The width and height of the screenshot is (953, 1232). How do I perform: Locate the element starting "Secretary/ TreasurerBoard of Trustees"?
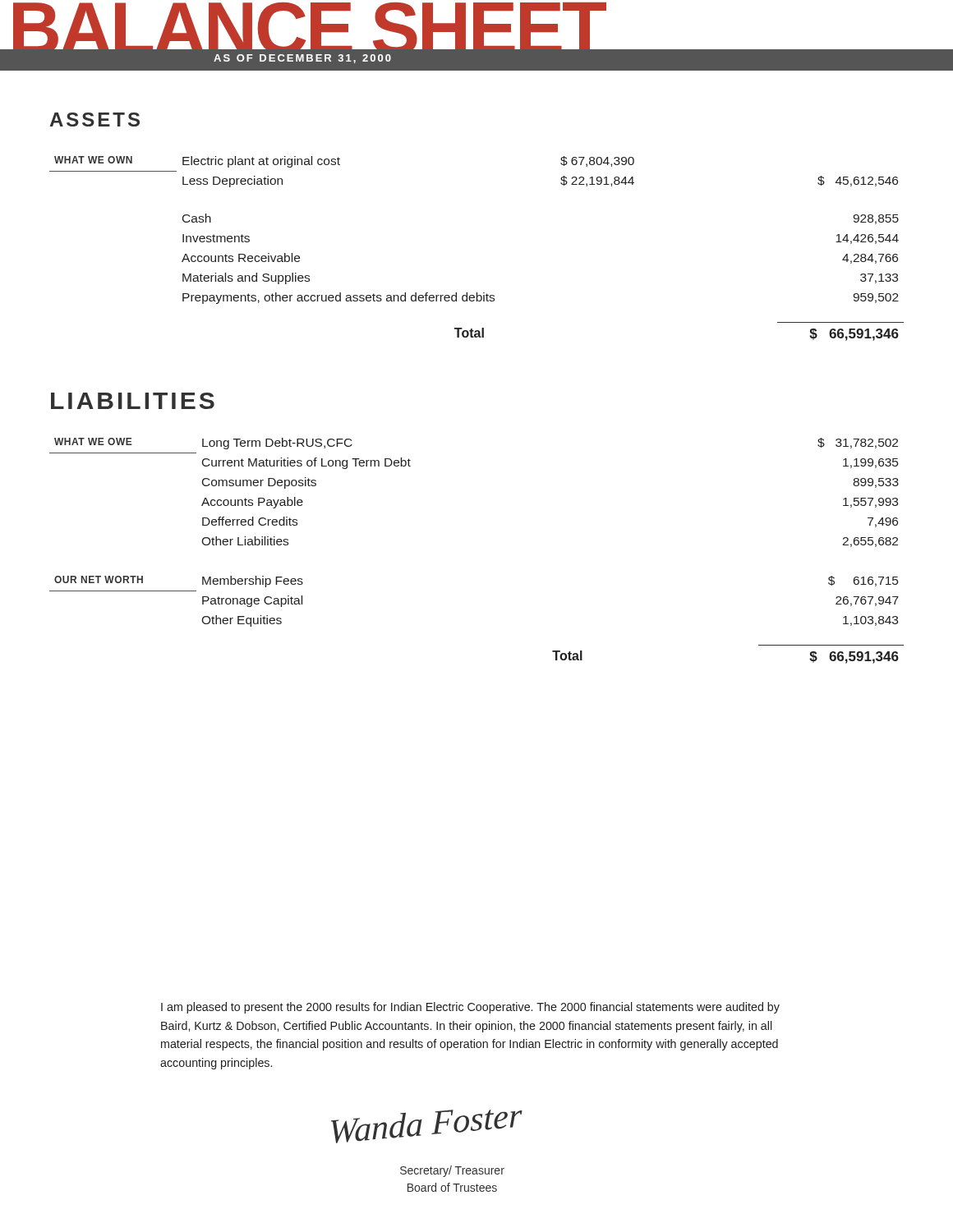[452, 1179]
